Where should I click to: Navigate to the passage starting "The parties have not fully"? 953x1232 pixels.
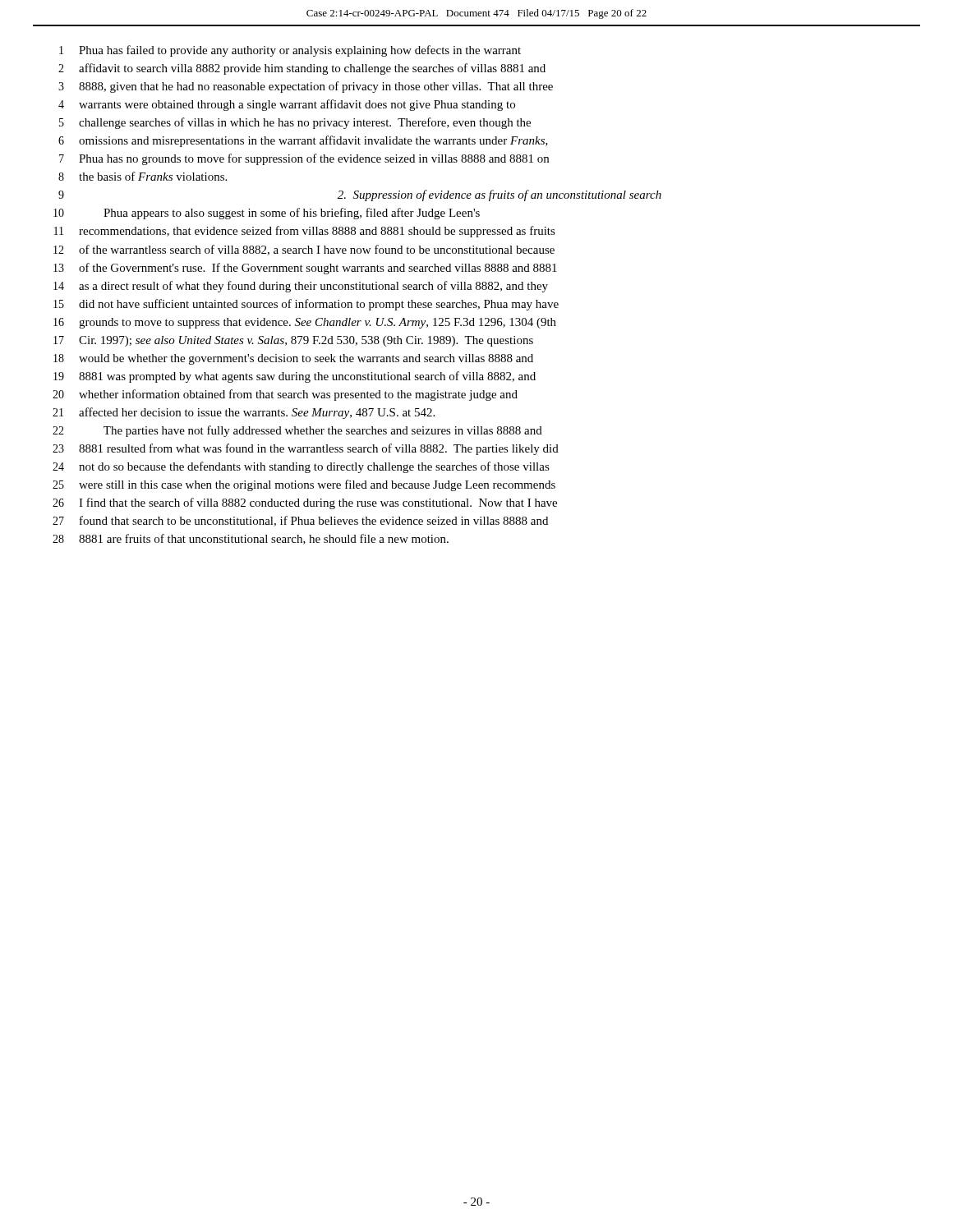(310, 430)
